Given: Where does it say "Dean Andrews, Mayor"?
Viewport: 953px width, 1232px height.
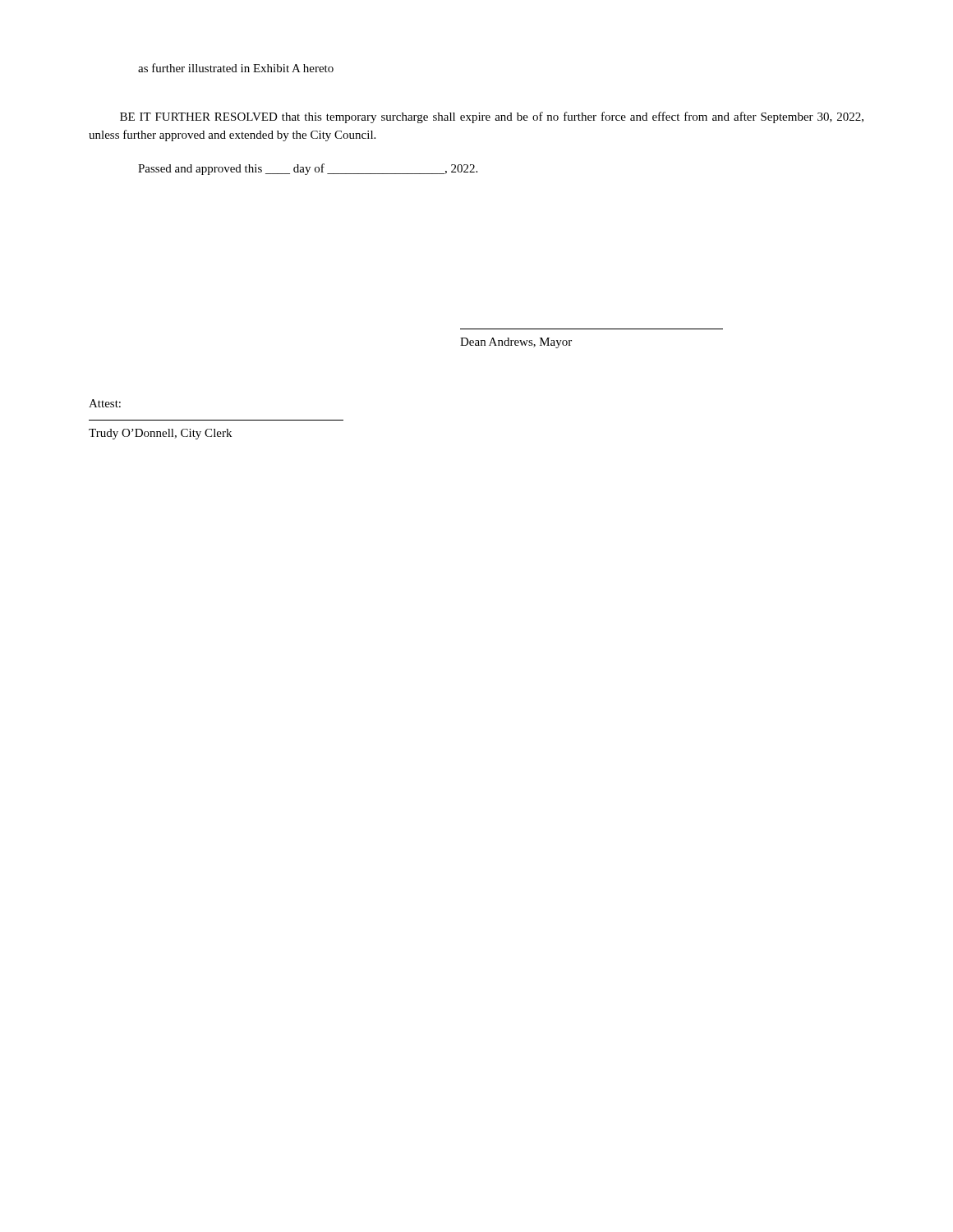Looking at the screenshot, I should [x=616, y=340].
